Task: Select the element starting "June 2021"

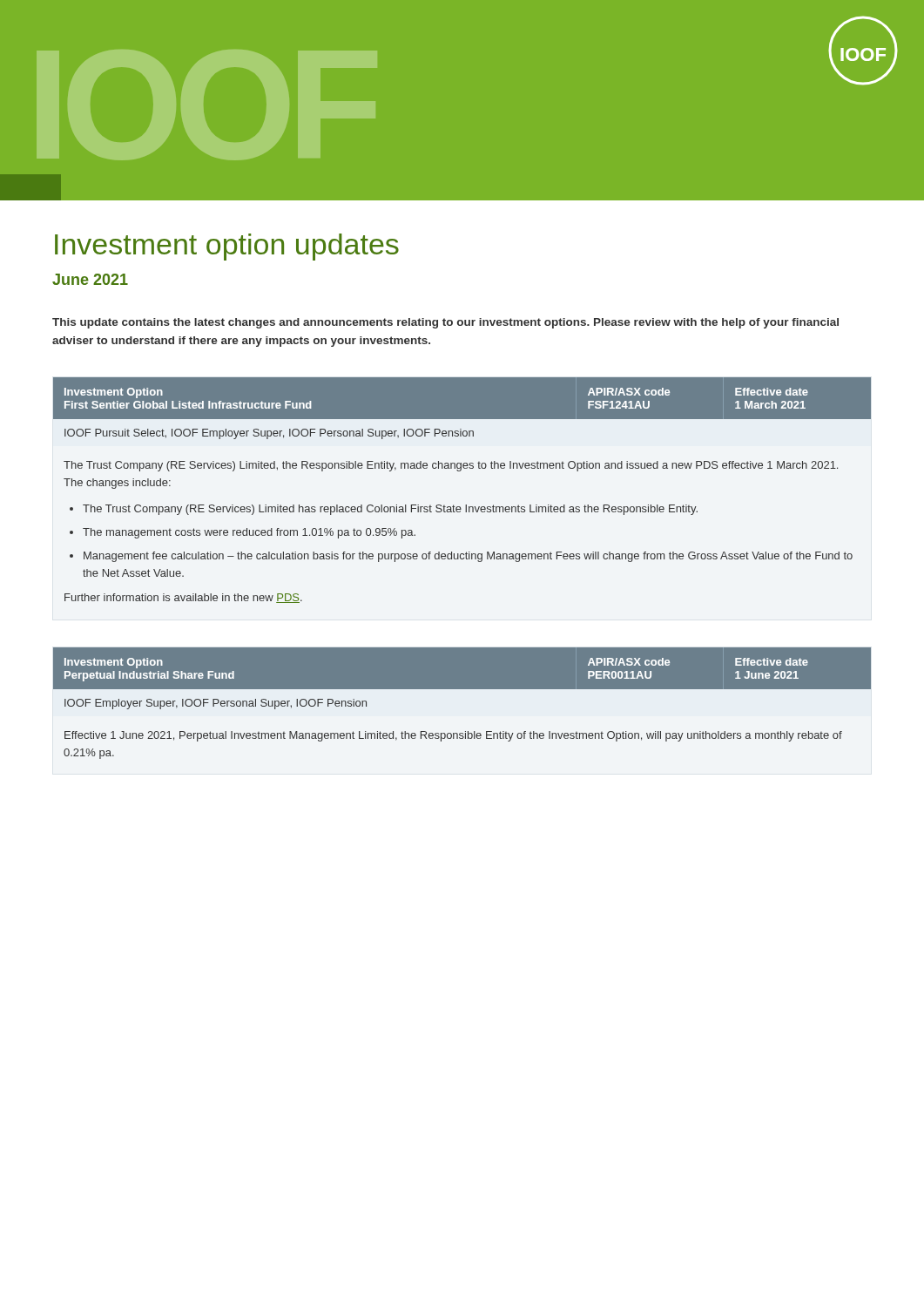Action: pyautogui.click(x=90, y=280)
